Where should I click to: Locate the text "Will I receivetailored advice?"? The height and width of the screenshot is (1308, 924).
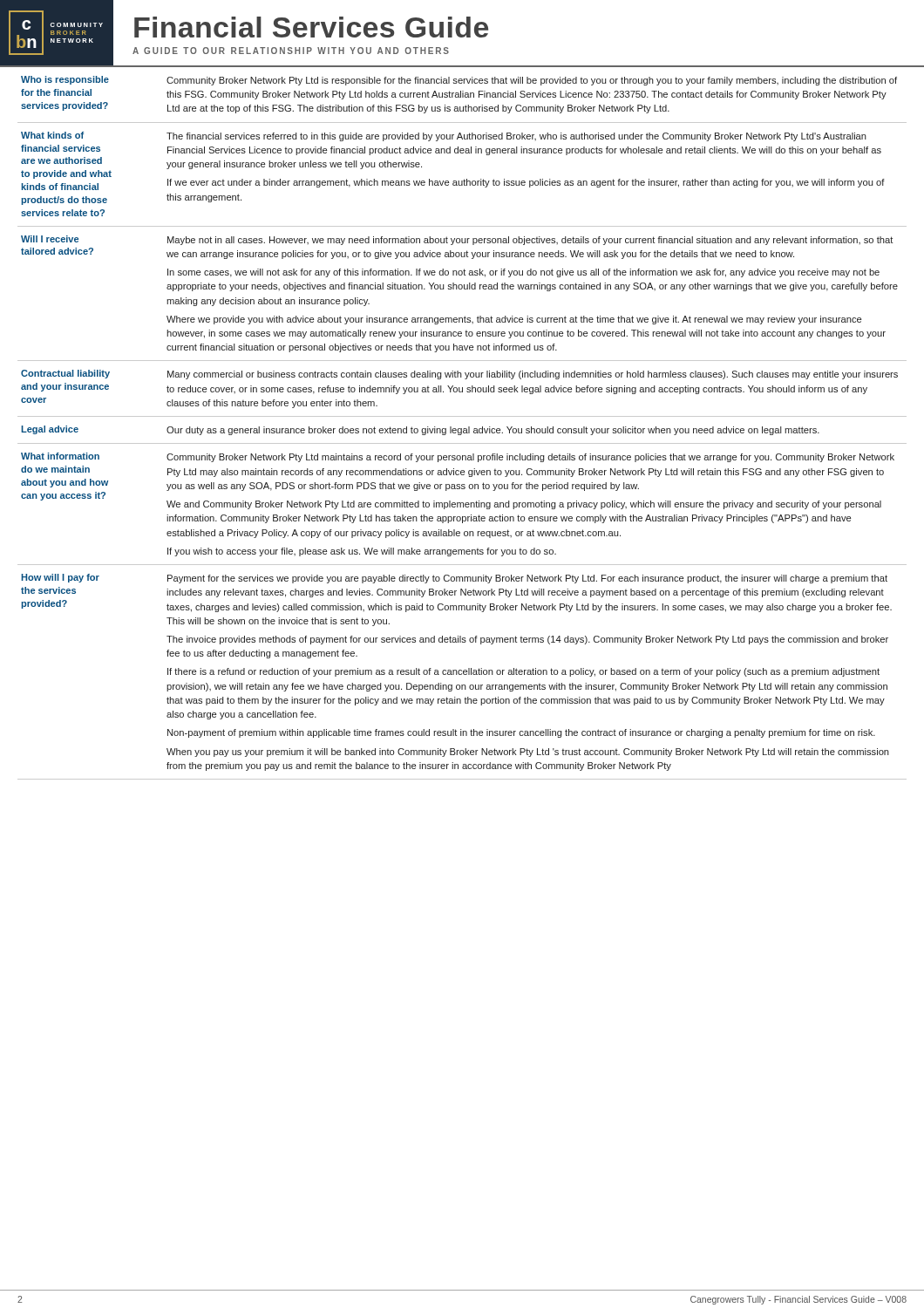(57, 245)
